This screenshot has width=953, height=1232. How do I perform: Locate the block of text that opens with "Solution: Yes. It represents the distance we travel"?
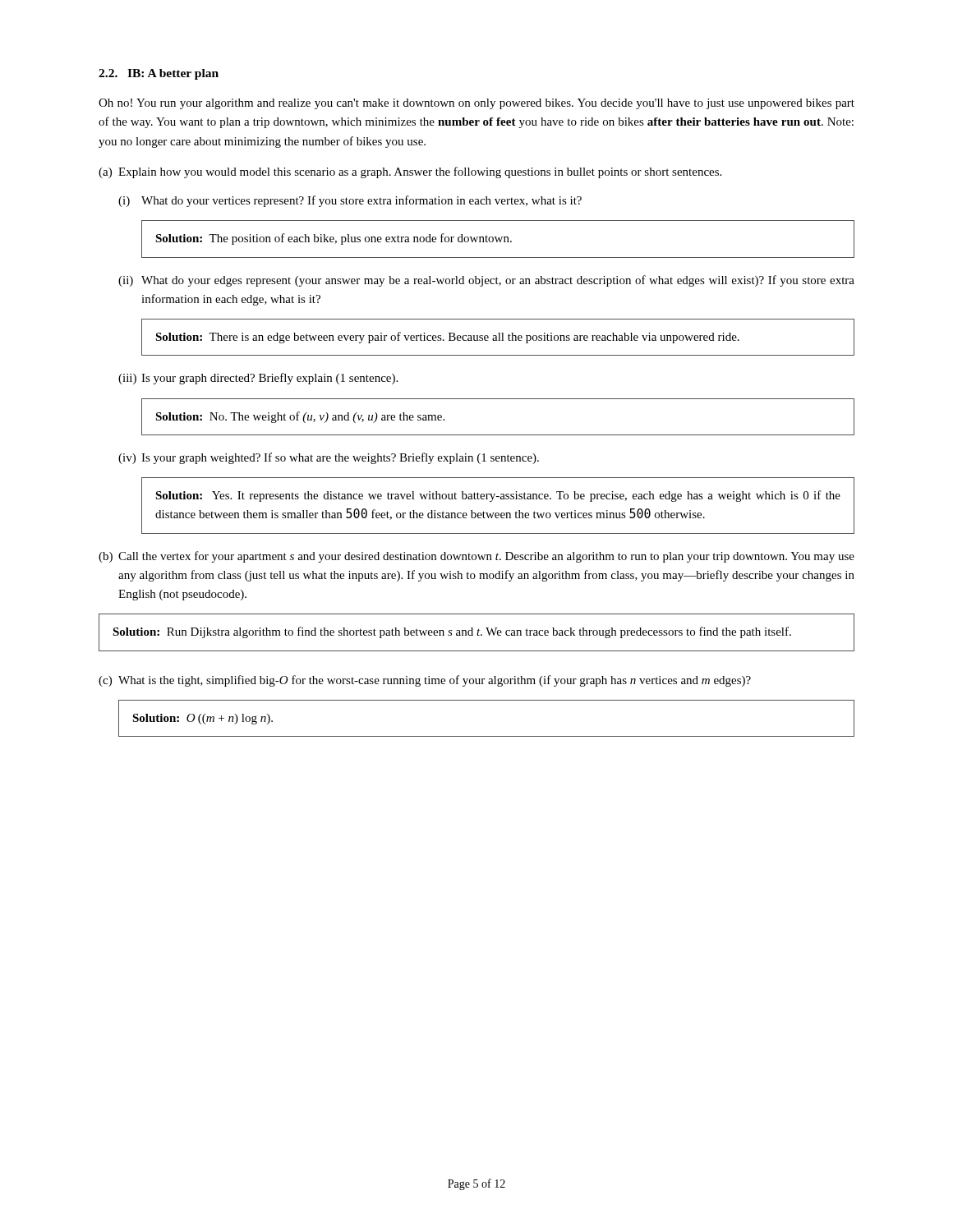click(x=498, y=505)
